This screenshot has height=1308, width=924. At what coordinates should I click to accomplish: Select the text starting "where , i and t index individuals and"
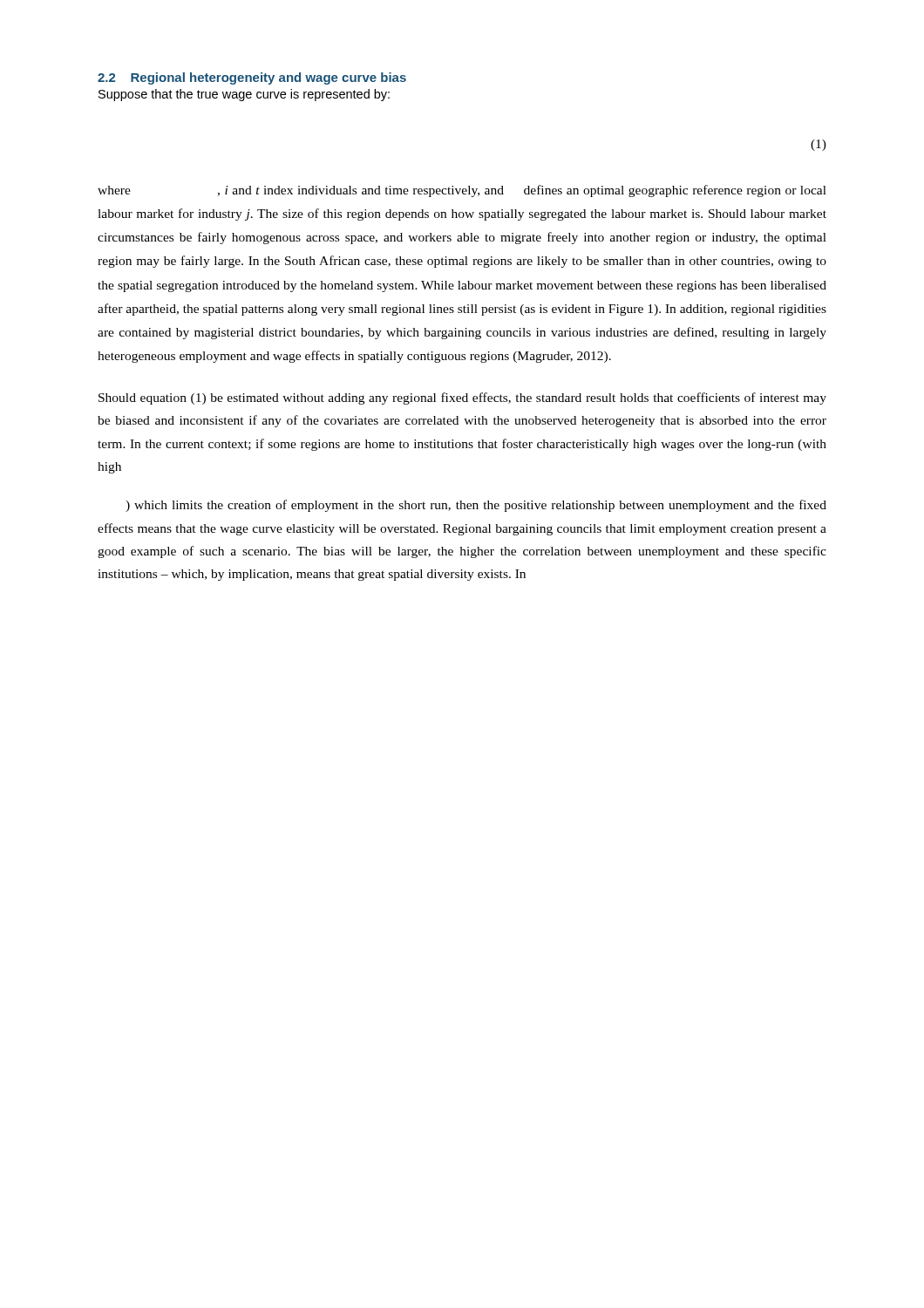[462, 382]
